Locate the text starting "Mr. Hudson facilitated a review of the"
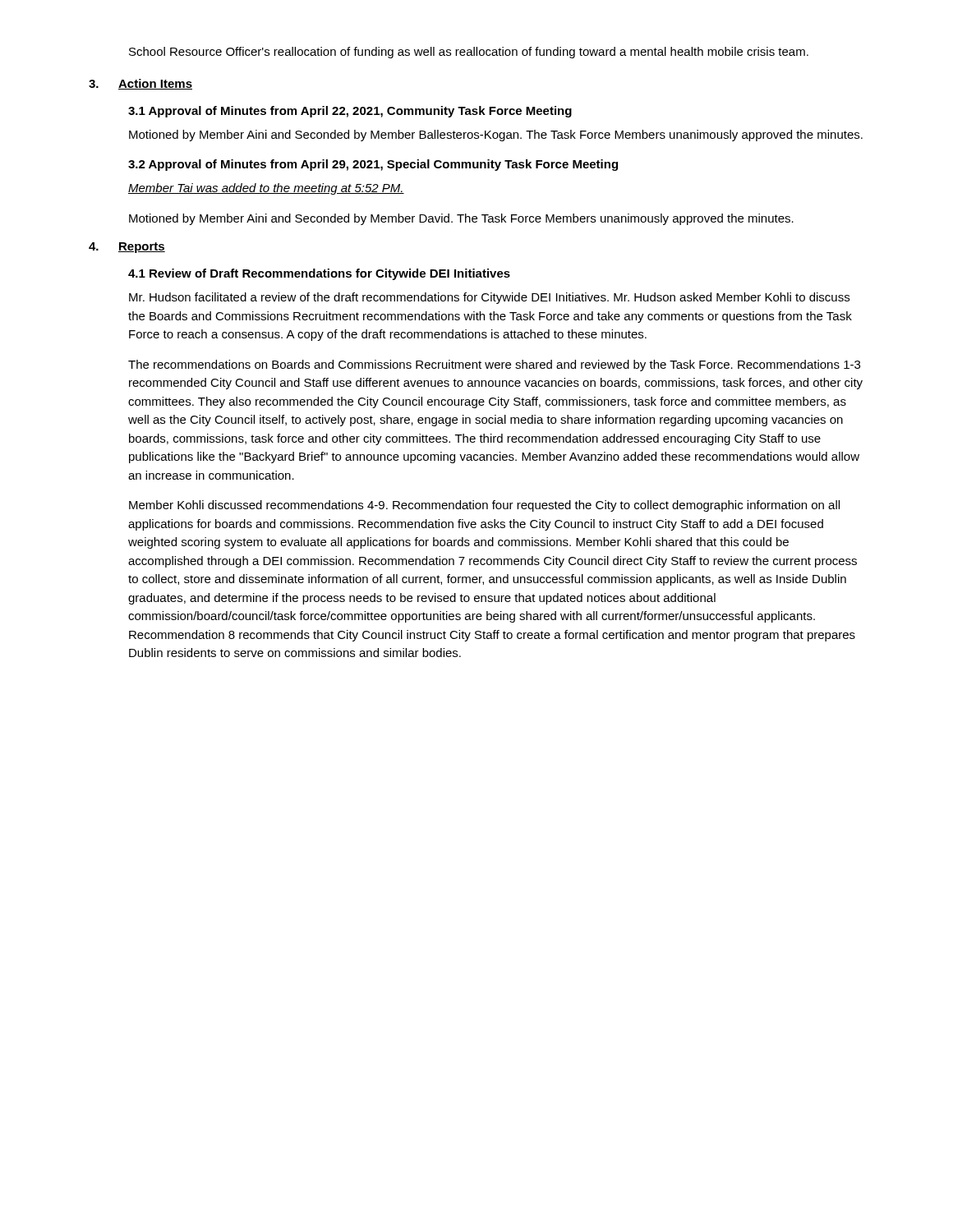953x1232 pixels. 490,315
